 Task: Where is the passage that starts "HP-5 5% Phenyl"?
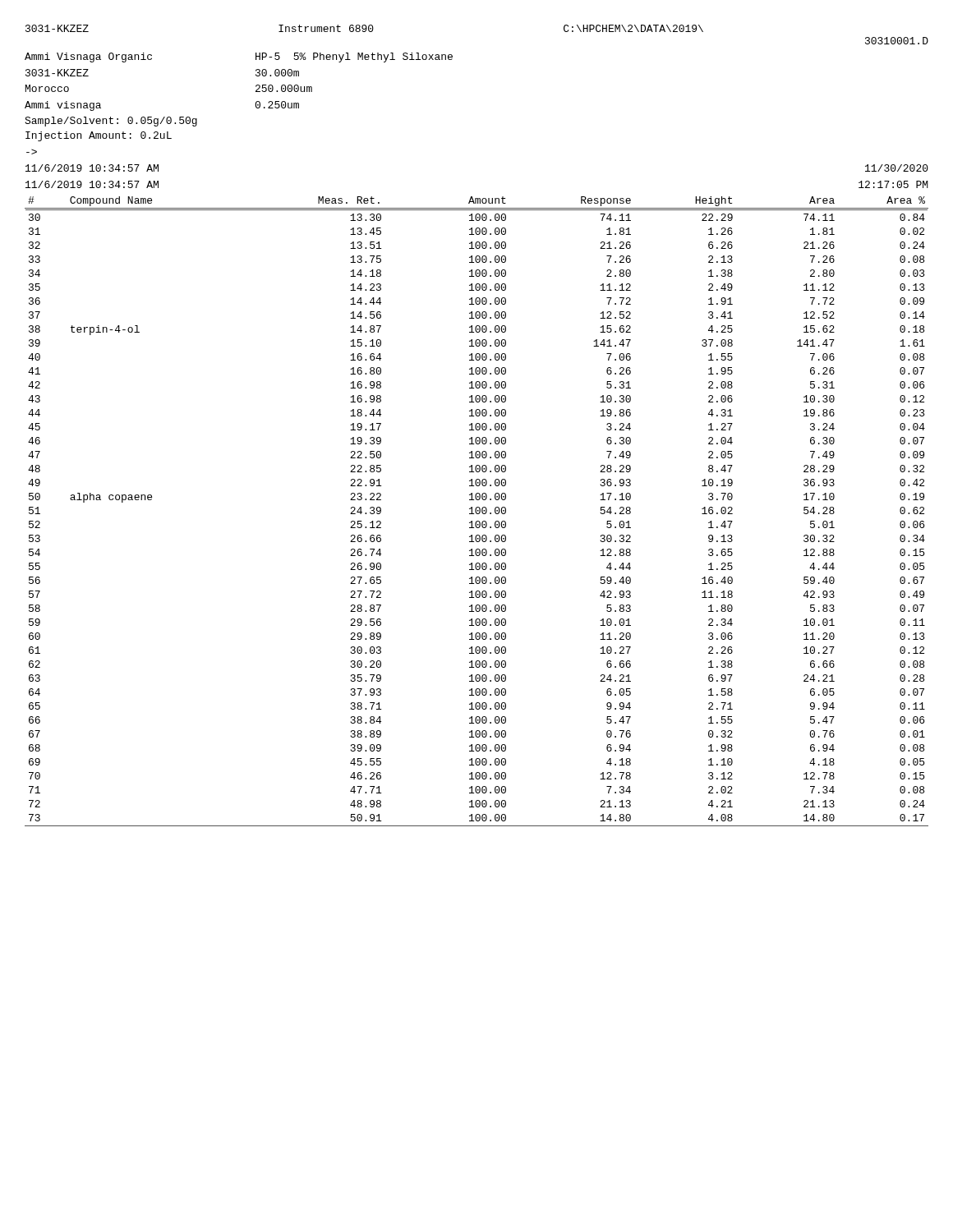(x=354, y=57)
